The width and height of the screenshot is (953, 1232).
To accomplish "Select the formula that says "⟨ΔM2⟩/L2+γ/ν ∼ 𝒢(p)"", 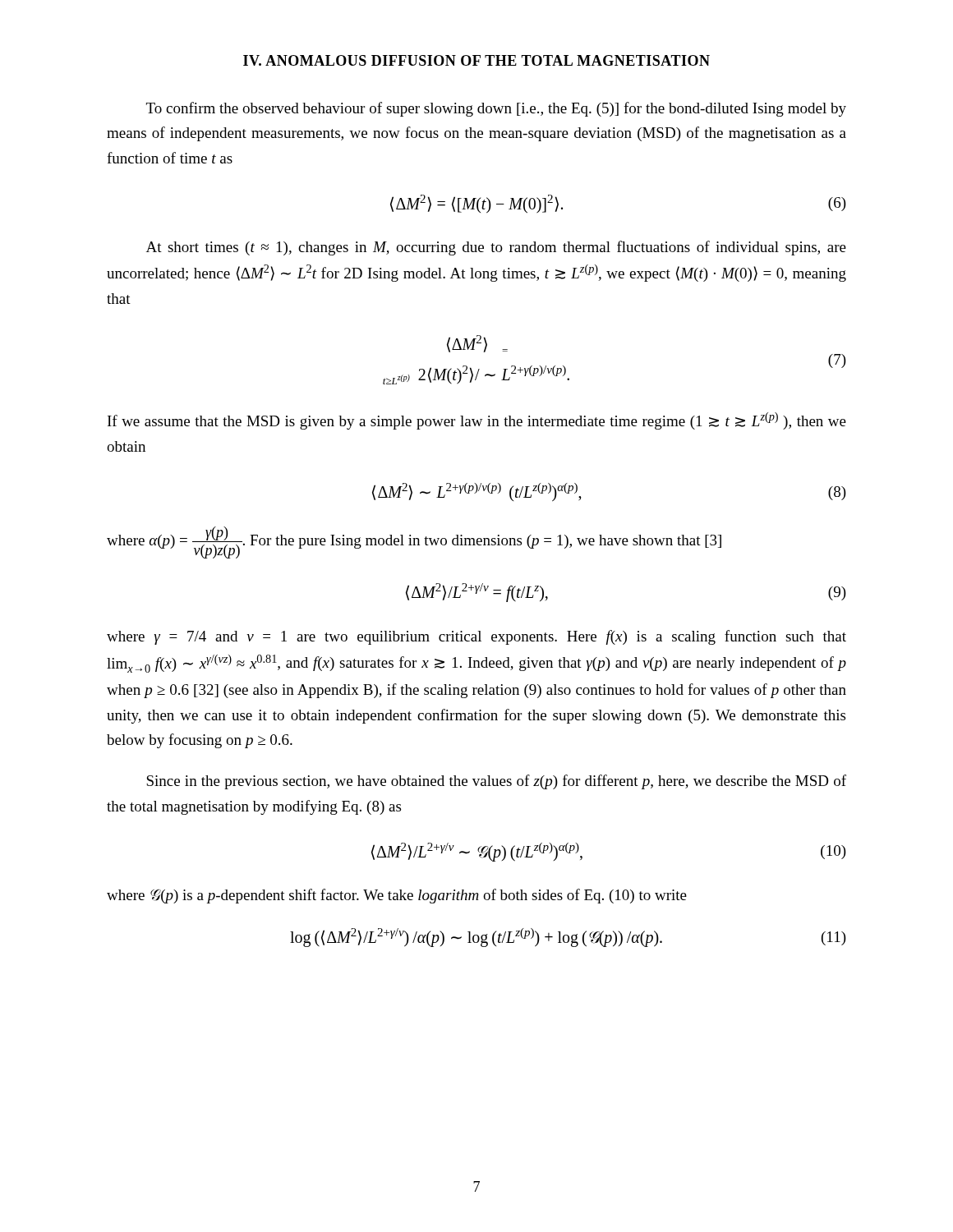I will [x=490, y=852].
